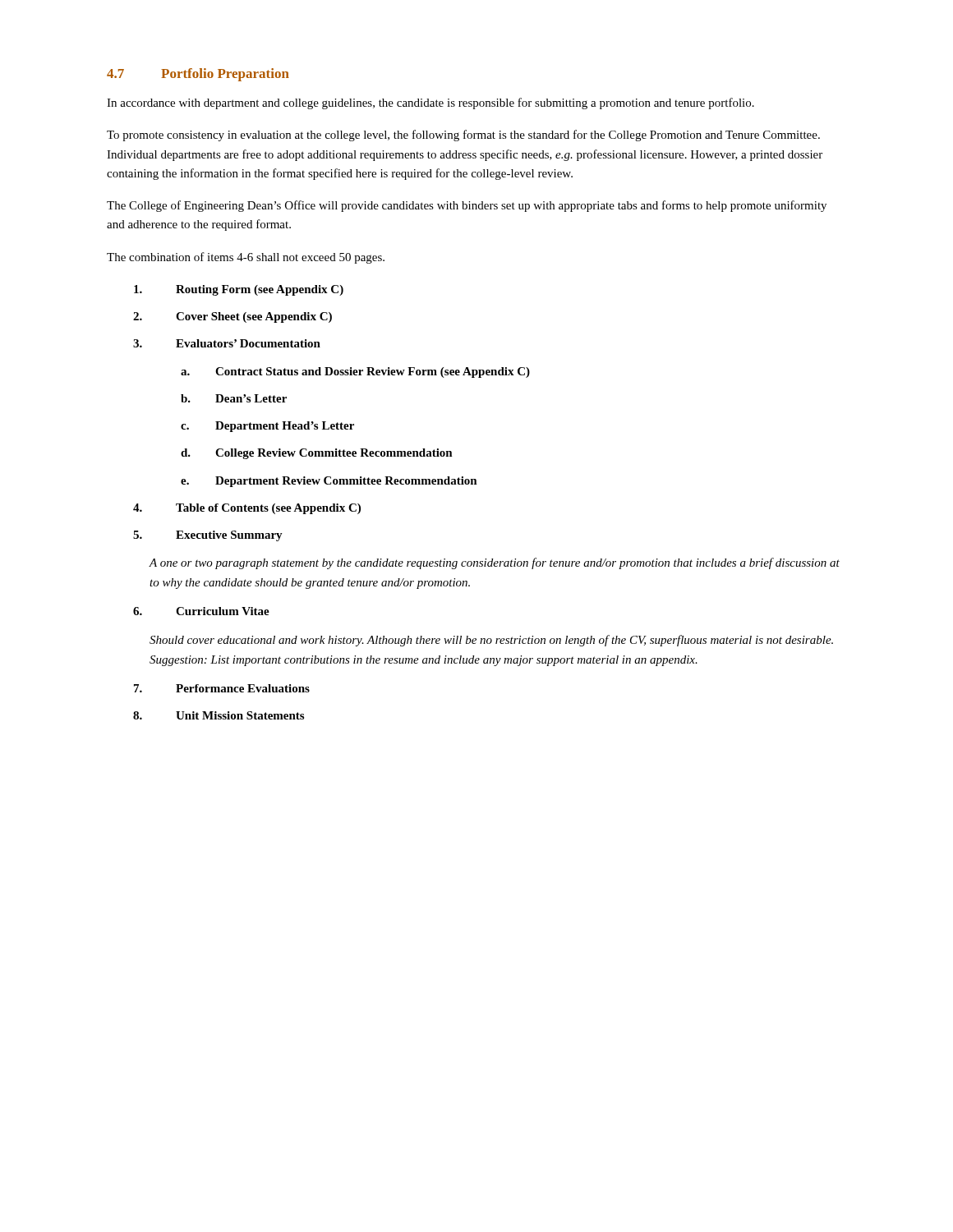953x1232 pixels.
Task: Select the passage starting "e. Department Review Committee"
Action: click(x=329, y=481)
